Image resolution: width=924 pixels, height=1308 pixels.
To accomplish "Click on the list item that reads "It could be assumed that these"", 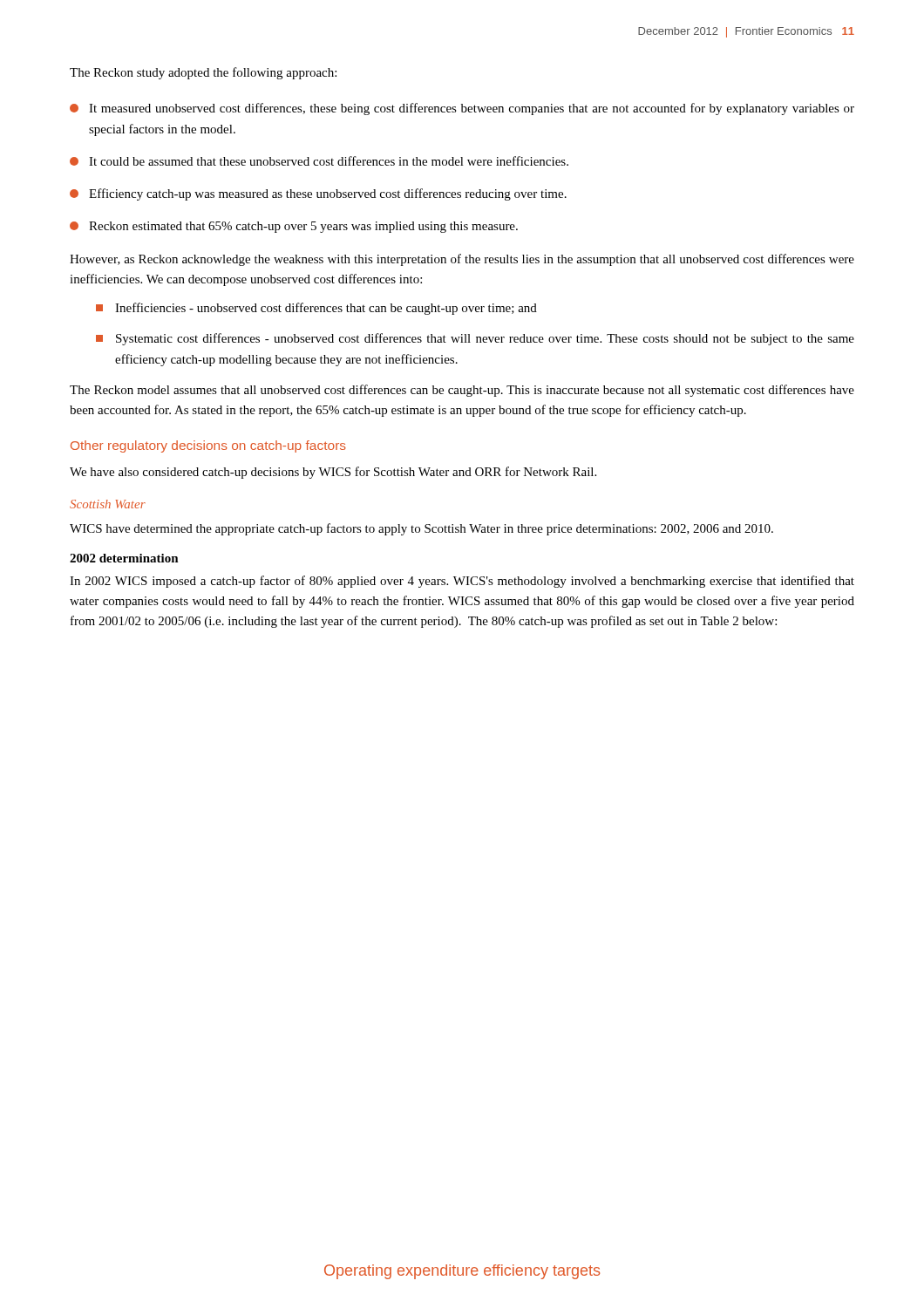I will 462,162.
